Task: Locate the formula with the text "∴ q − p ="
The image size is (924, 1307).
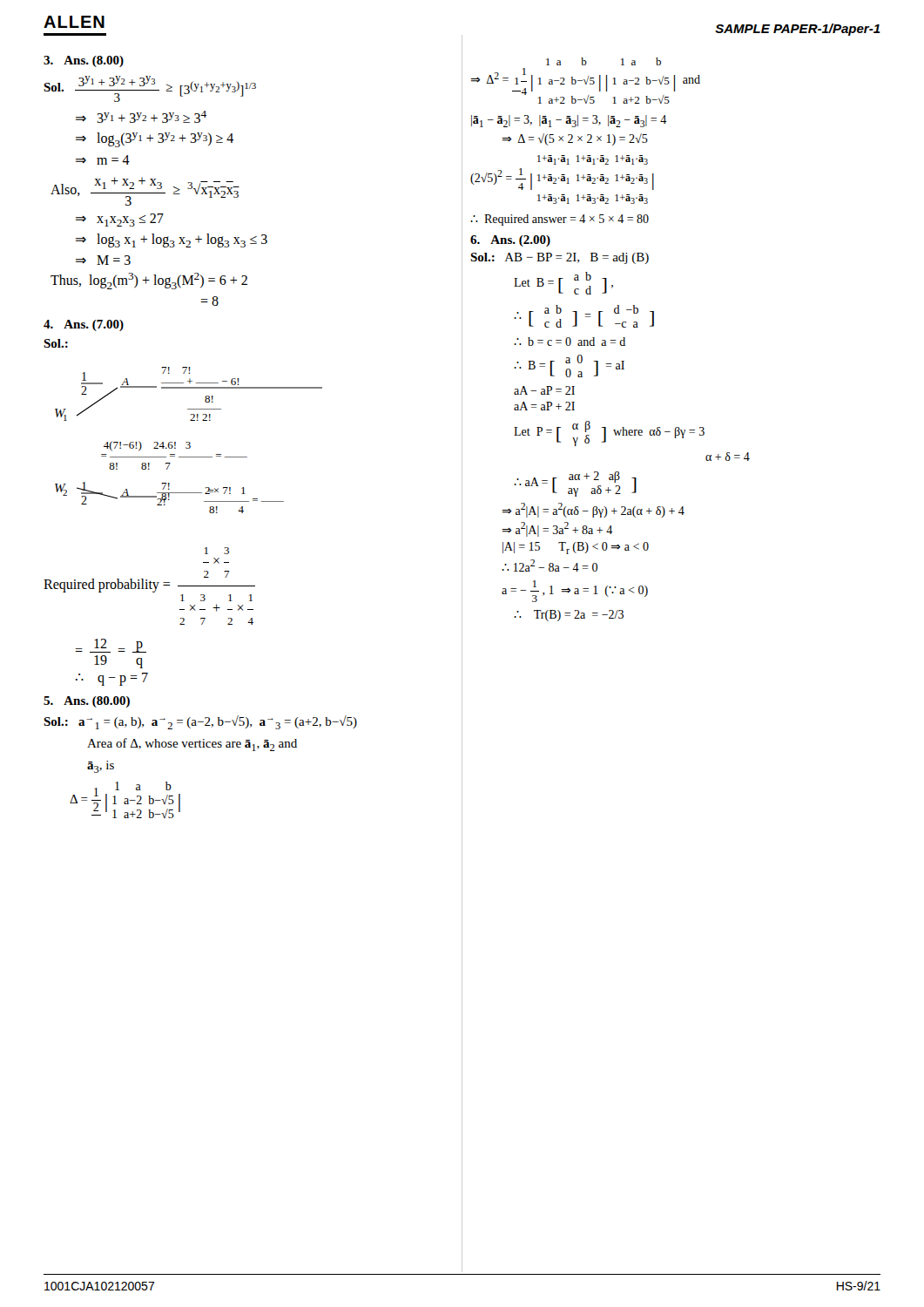Action: [112, 677]
